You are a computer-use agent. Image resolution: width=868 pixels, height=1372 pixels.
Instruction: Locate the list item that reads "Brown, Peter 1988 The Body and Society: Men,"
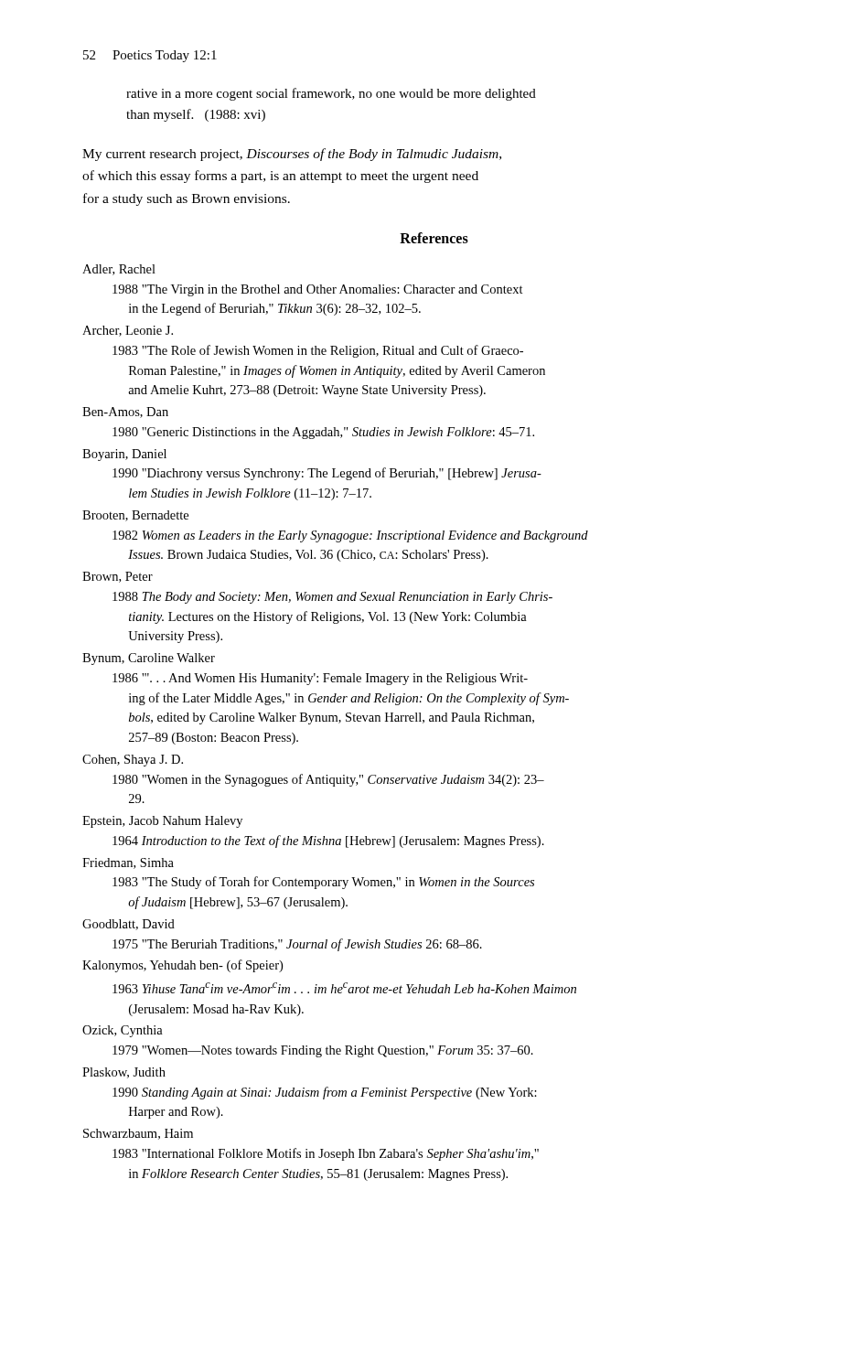pyautogui.click(x=434, y=607)
